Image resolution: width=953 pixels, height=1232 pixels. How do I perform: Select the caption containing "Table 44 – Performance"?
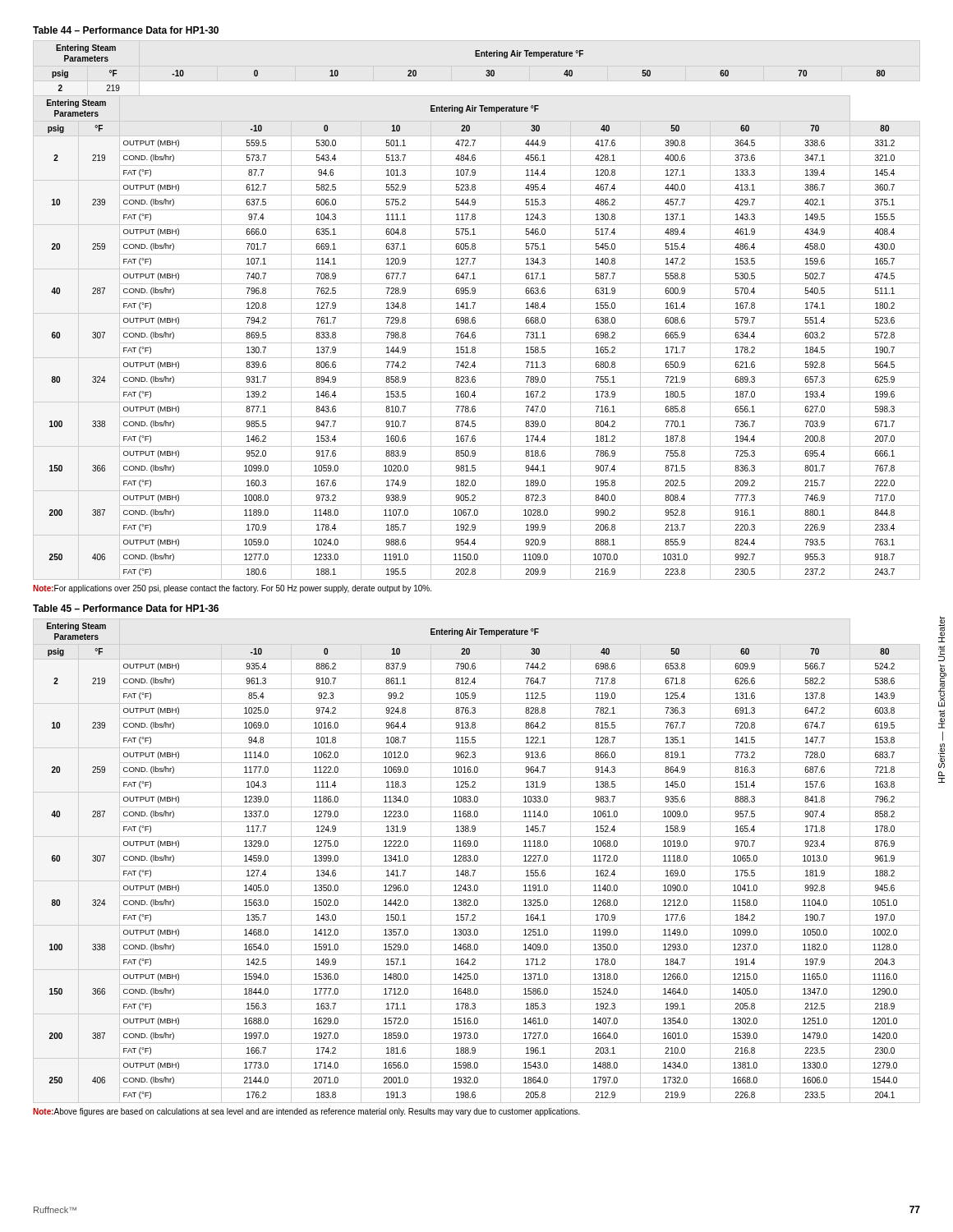click(126, 30)
